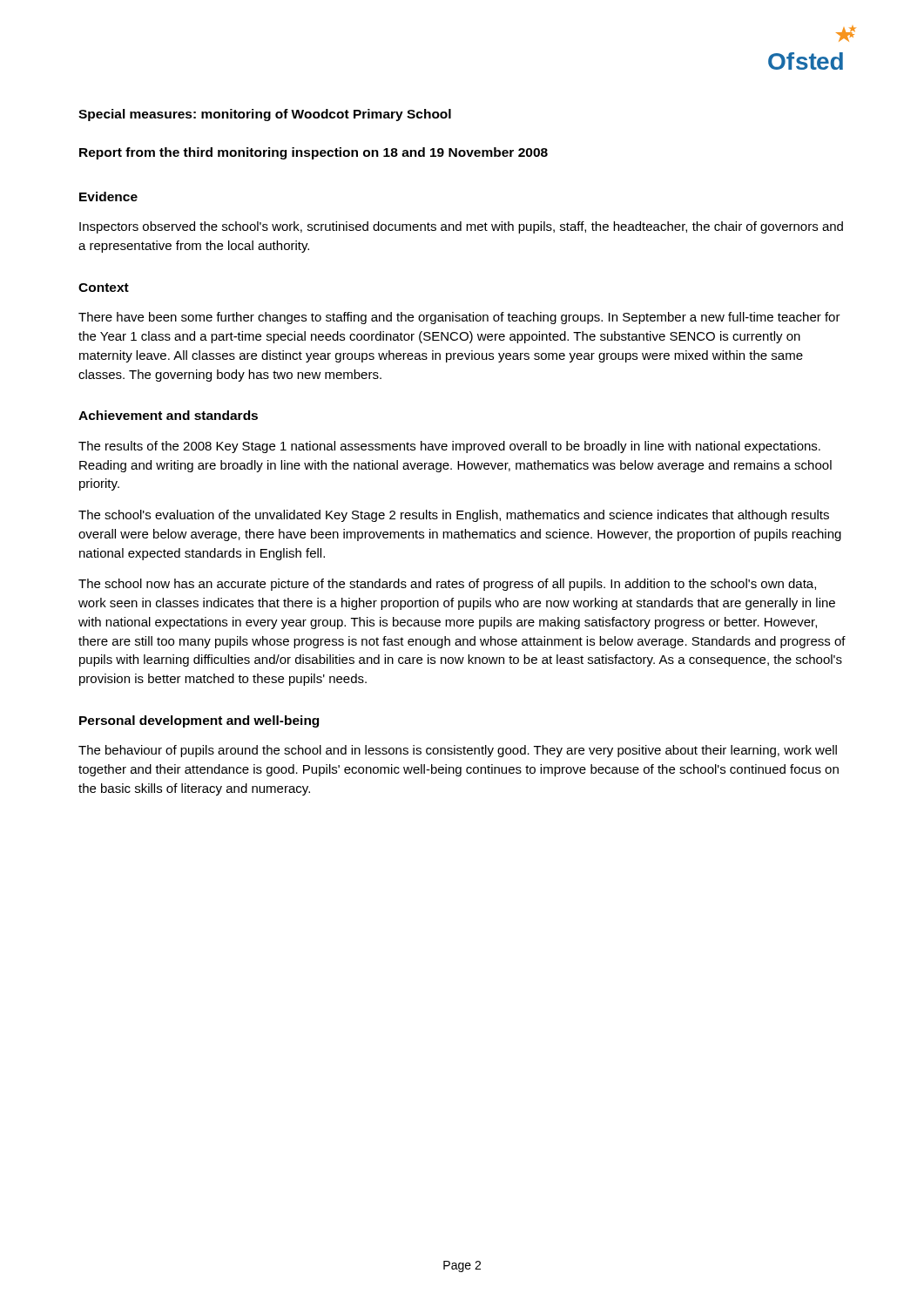Select the section header that reads "Personal development and"

[199, 721]
